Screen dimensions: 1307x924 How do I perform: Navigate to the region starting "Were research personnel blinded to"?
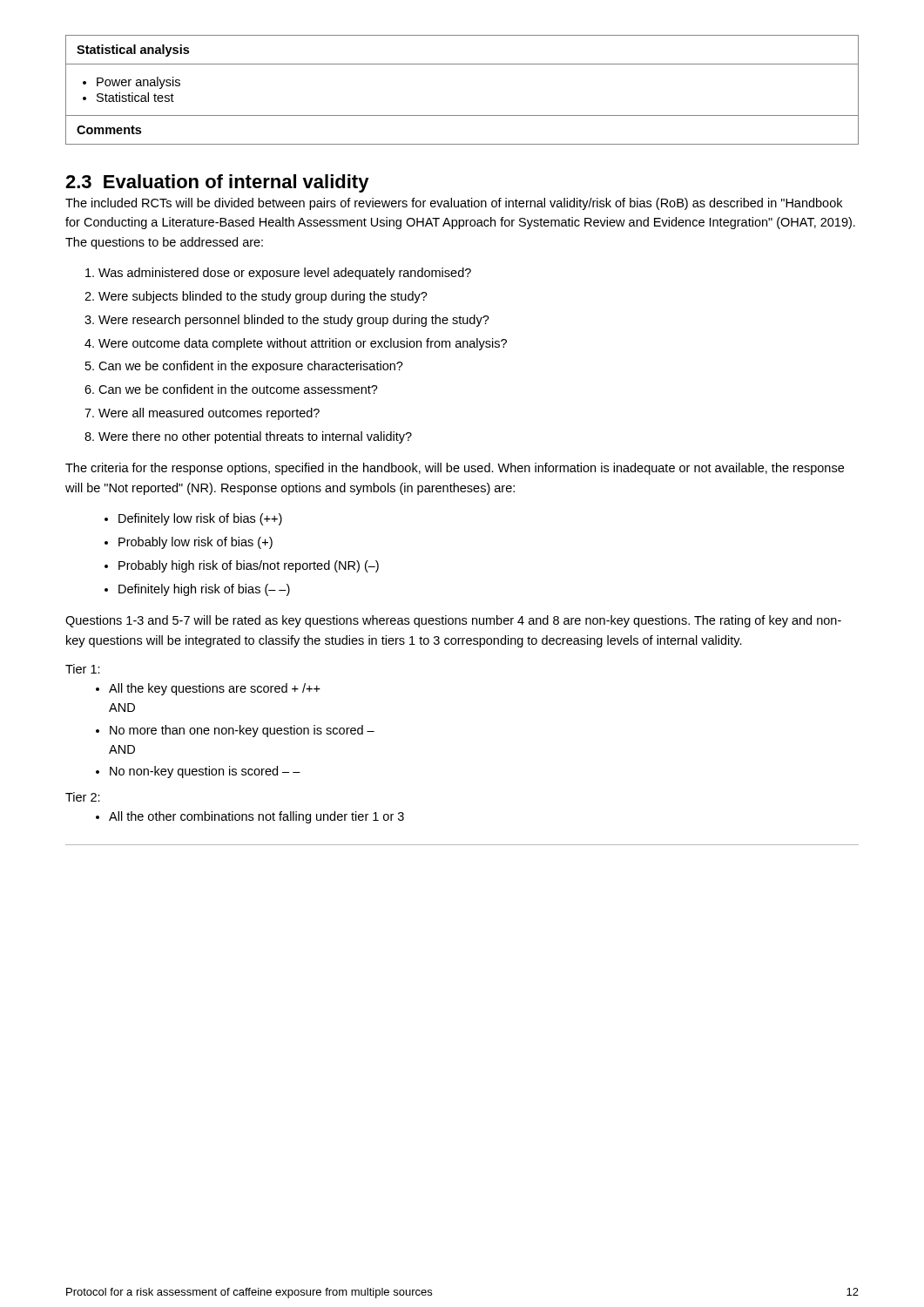(479, 320)
